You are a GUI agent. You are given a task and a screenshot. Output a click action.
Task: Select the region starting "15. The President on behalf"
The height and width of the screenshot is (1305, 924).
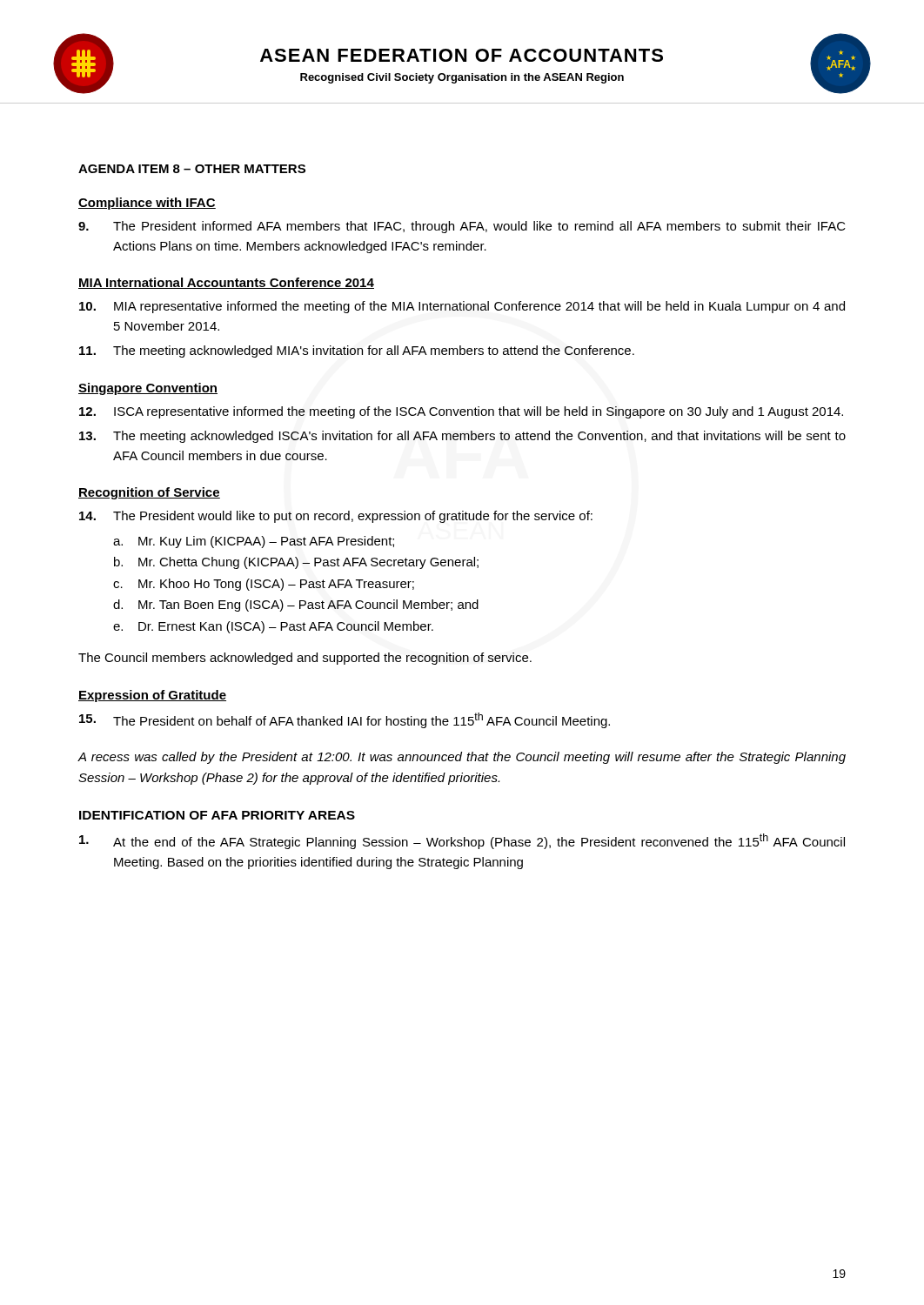pos(462,720)
